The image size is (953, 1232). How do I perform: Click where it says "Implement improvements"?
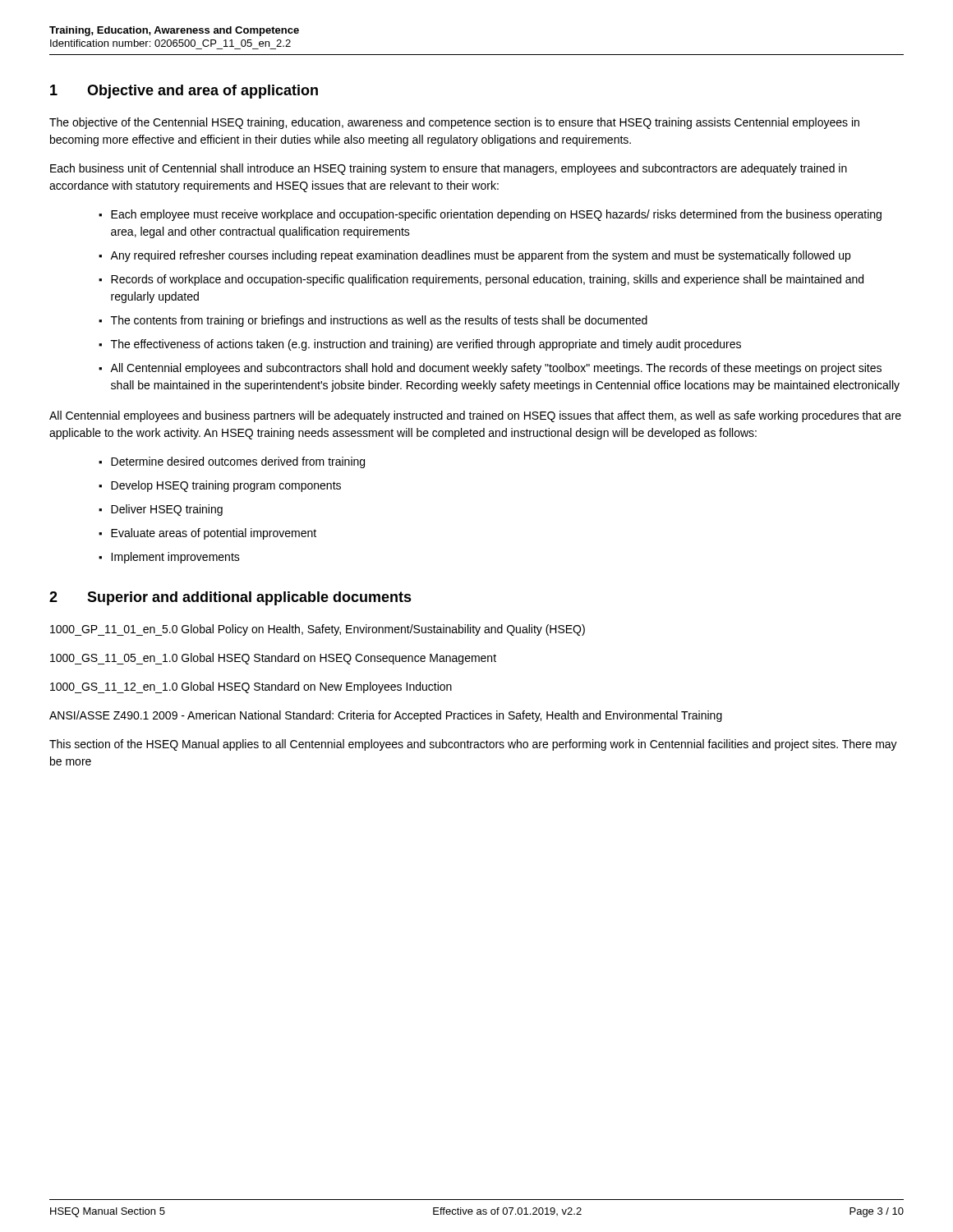[x=175, y=557]
